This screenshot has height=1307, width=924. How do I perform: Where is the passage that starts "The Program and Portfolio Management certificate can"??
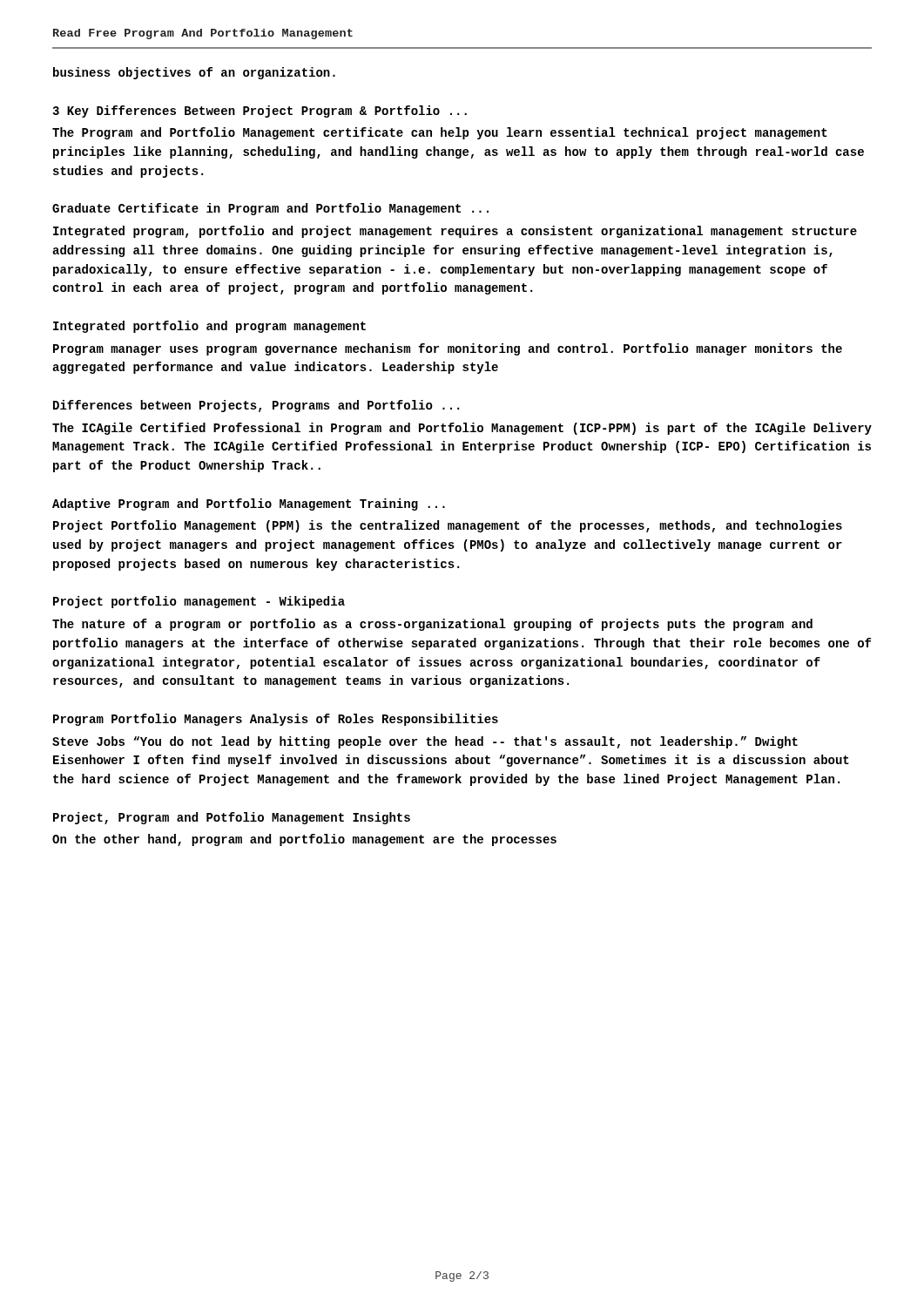pos(458,153)
